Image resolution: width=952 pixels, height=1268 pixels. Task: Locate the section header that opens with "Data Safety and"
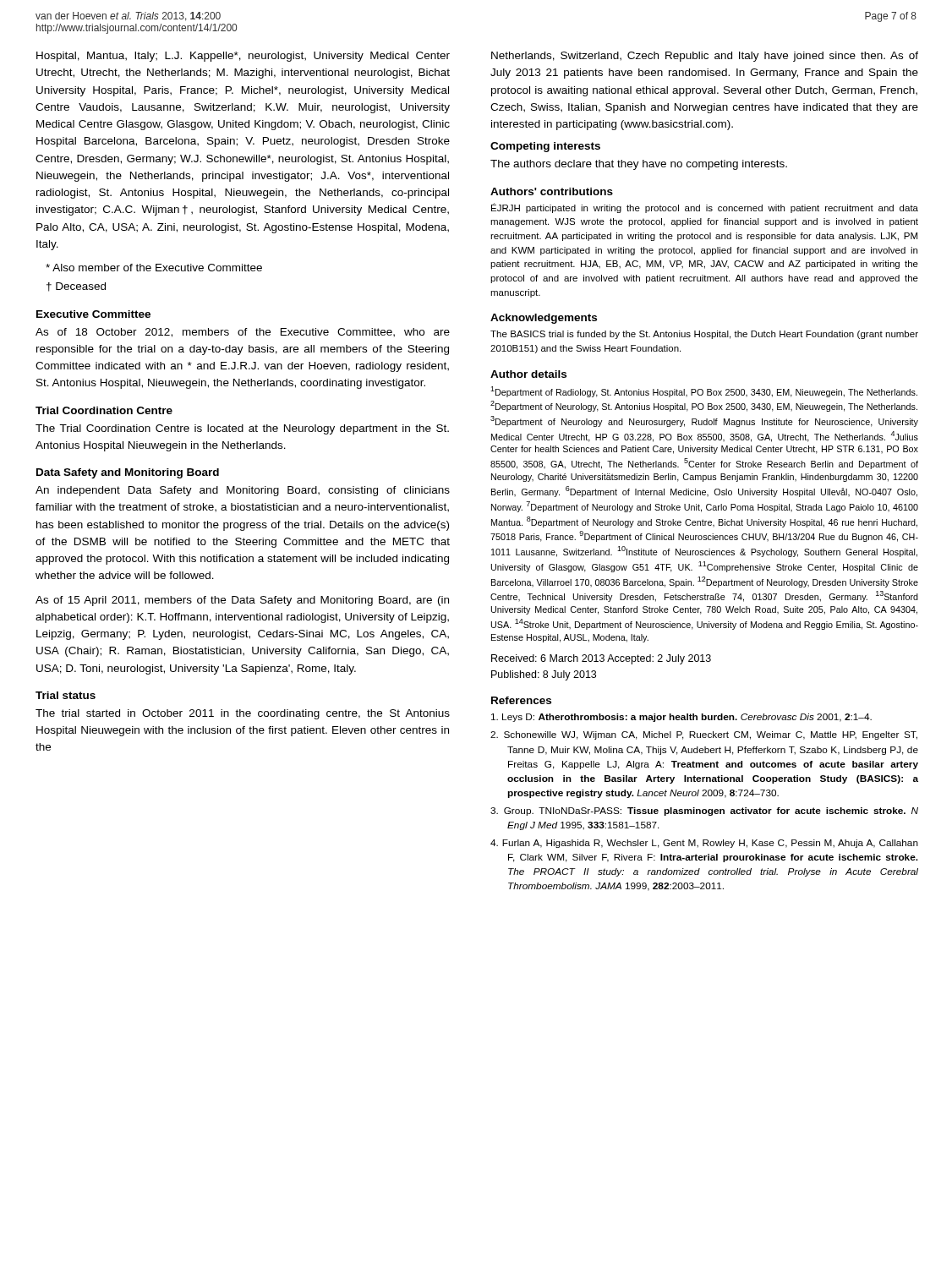coord(127,472)
